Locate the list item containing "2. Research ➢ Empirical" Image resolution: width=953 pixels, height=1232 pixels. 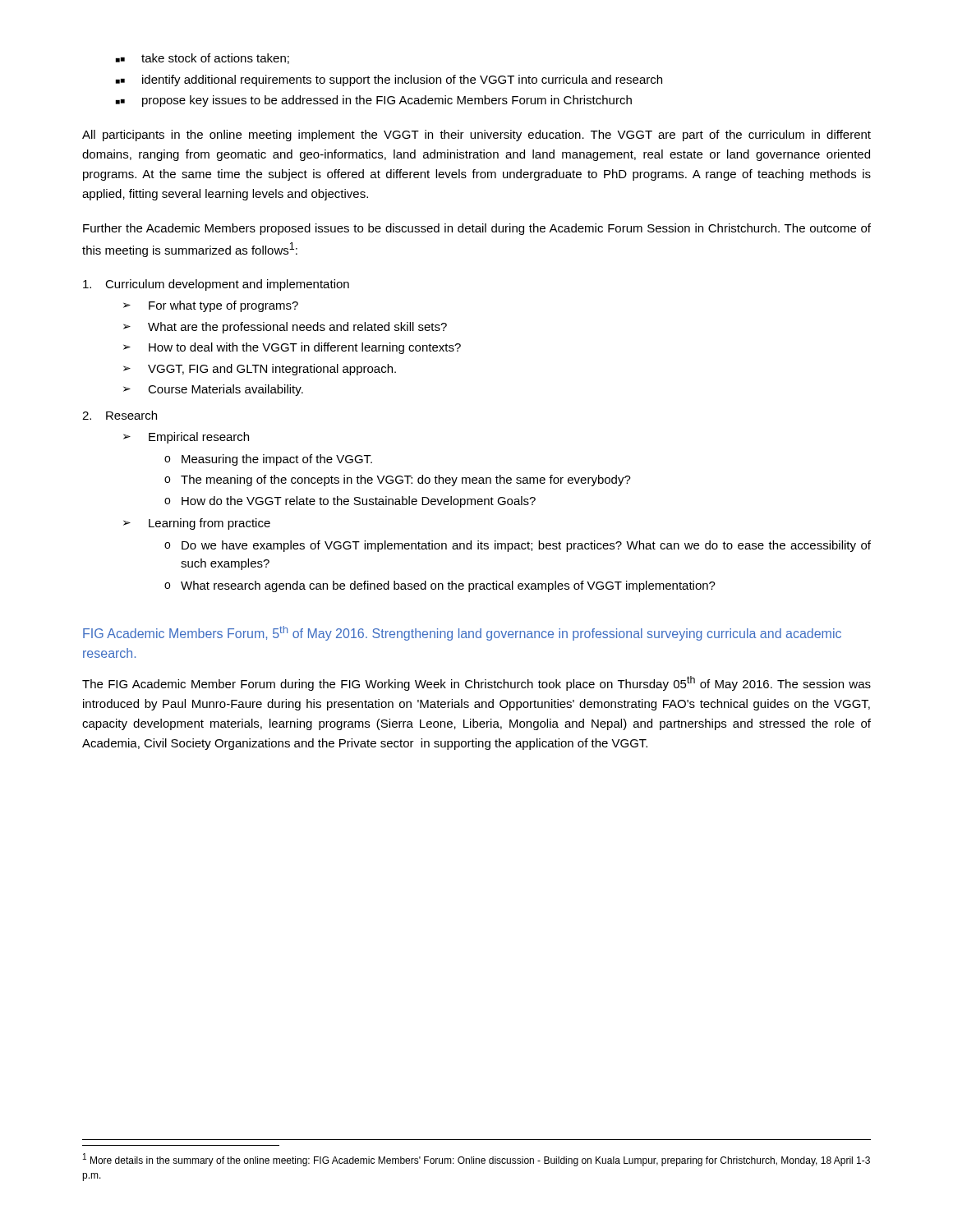(476, 502)
